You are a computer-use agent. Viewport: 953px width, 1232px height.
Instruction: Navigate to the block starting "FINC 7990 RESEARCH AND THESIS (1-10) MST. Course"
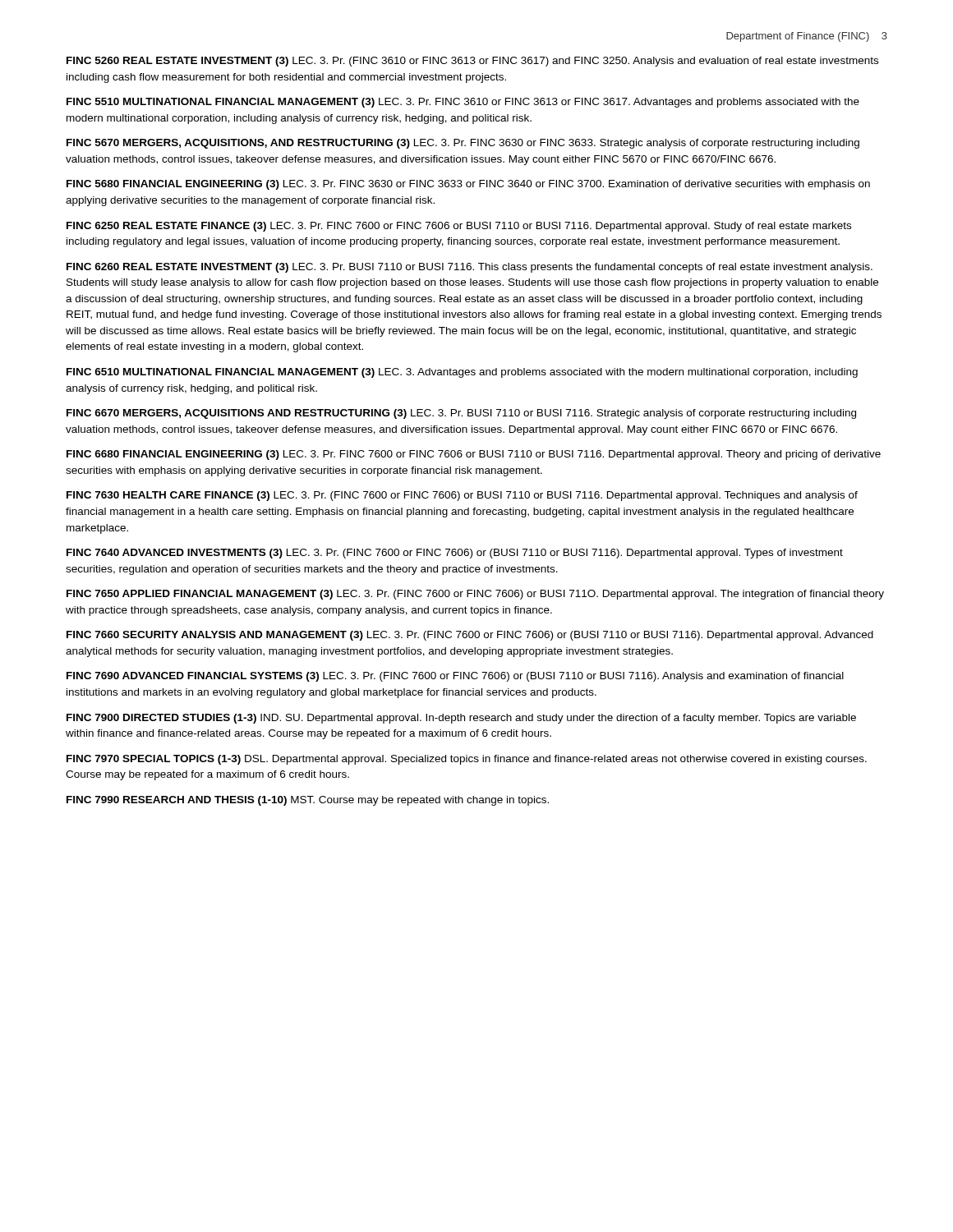click(x=308, y=799)
